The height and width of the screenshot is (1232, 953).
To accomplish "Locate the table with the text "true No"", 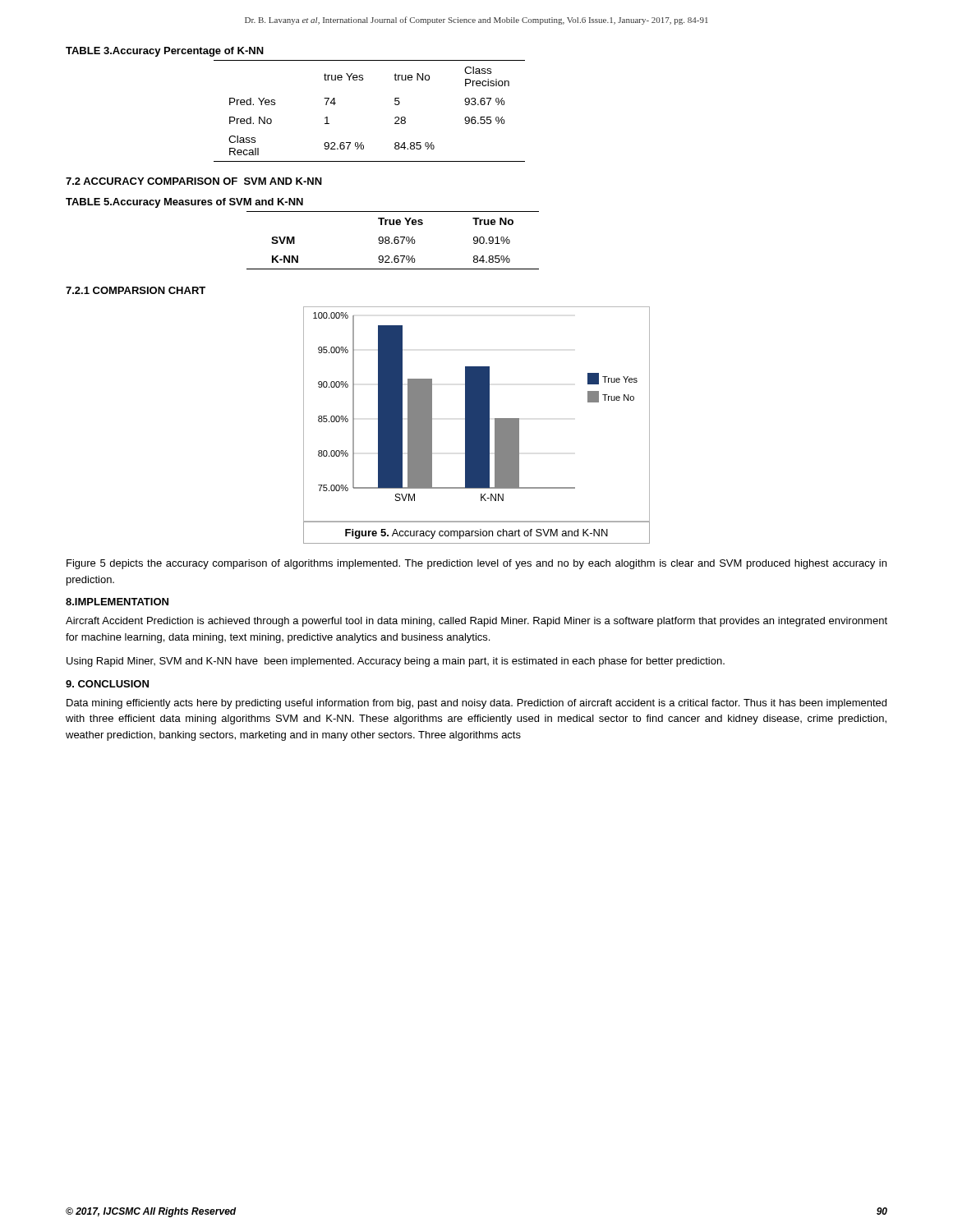I will 476,111.
